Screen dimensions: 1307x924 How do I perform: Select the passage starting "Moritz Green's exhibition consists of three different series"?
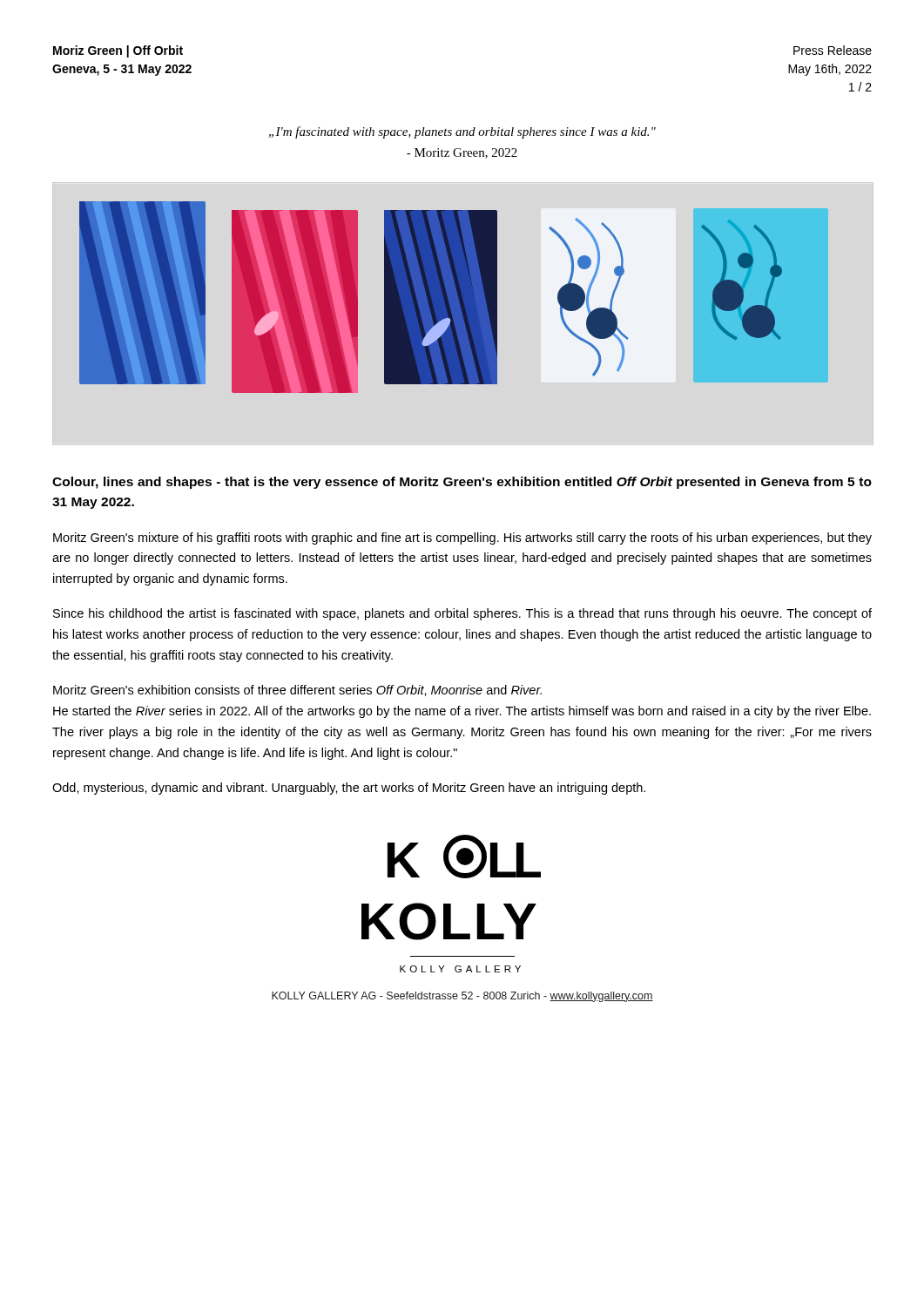coord(462,721)
